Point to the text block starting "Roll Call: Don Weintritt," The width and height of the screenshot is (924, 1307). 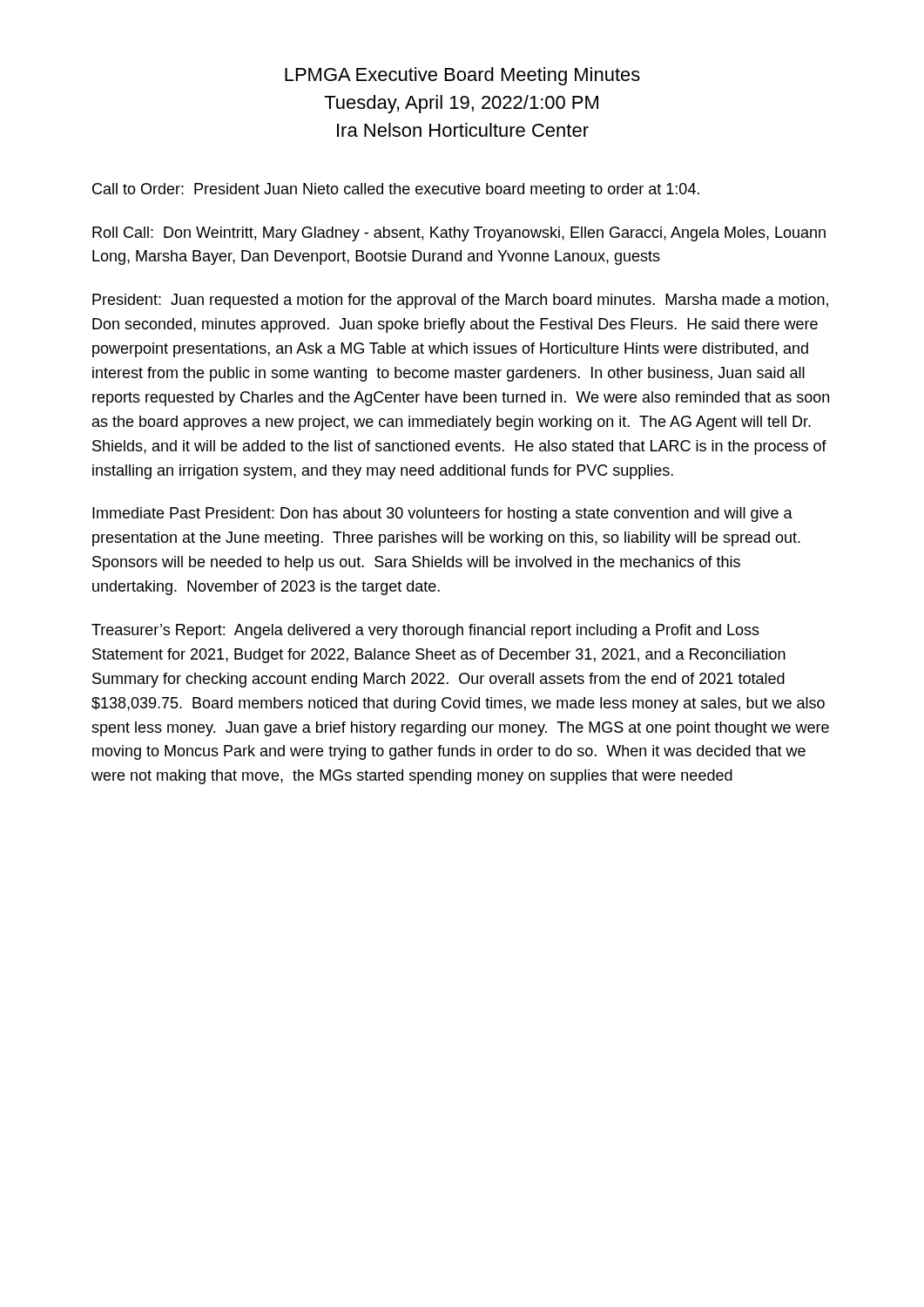pyautogui.click(x=459, y=244)
